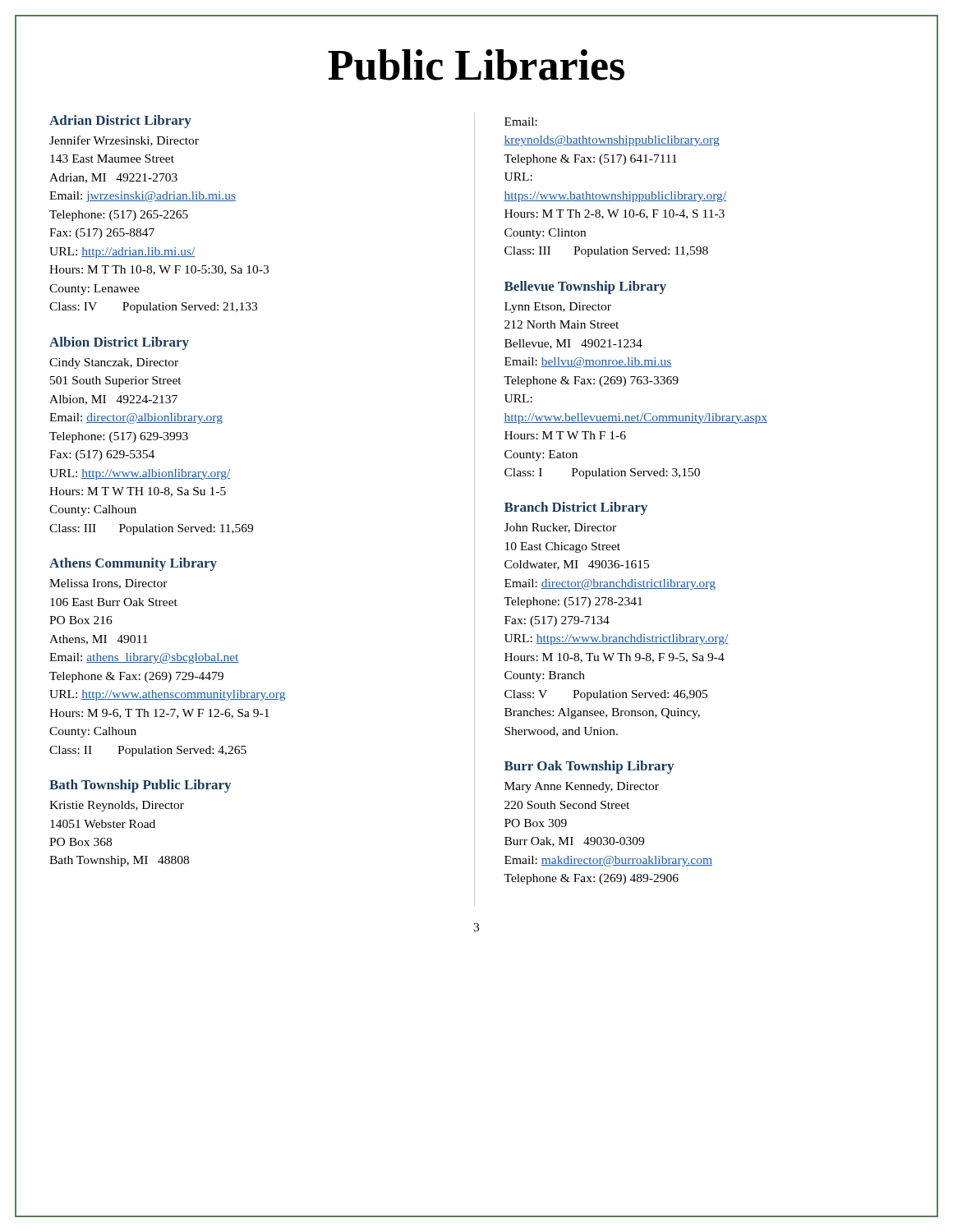Where is the section header that starts "Bath Township Public Library Kristie"?
Image resolution: width=953 pixels, height=1232 pixels.
(140, 786)
